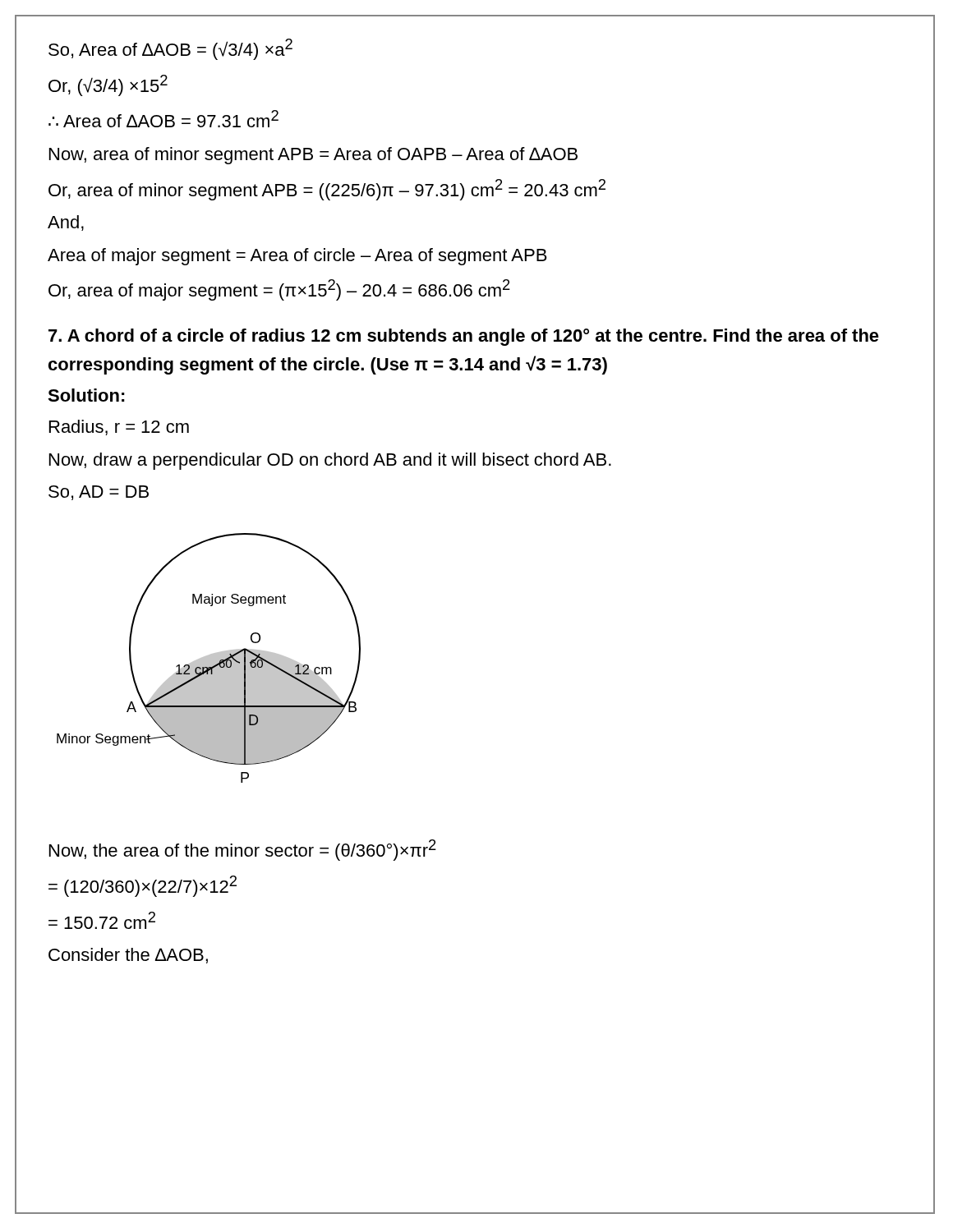
Task: Select the text block with the text "Area of major segment = Area of circle"
Action: click(298, 255)
